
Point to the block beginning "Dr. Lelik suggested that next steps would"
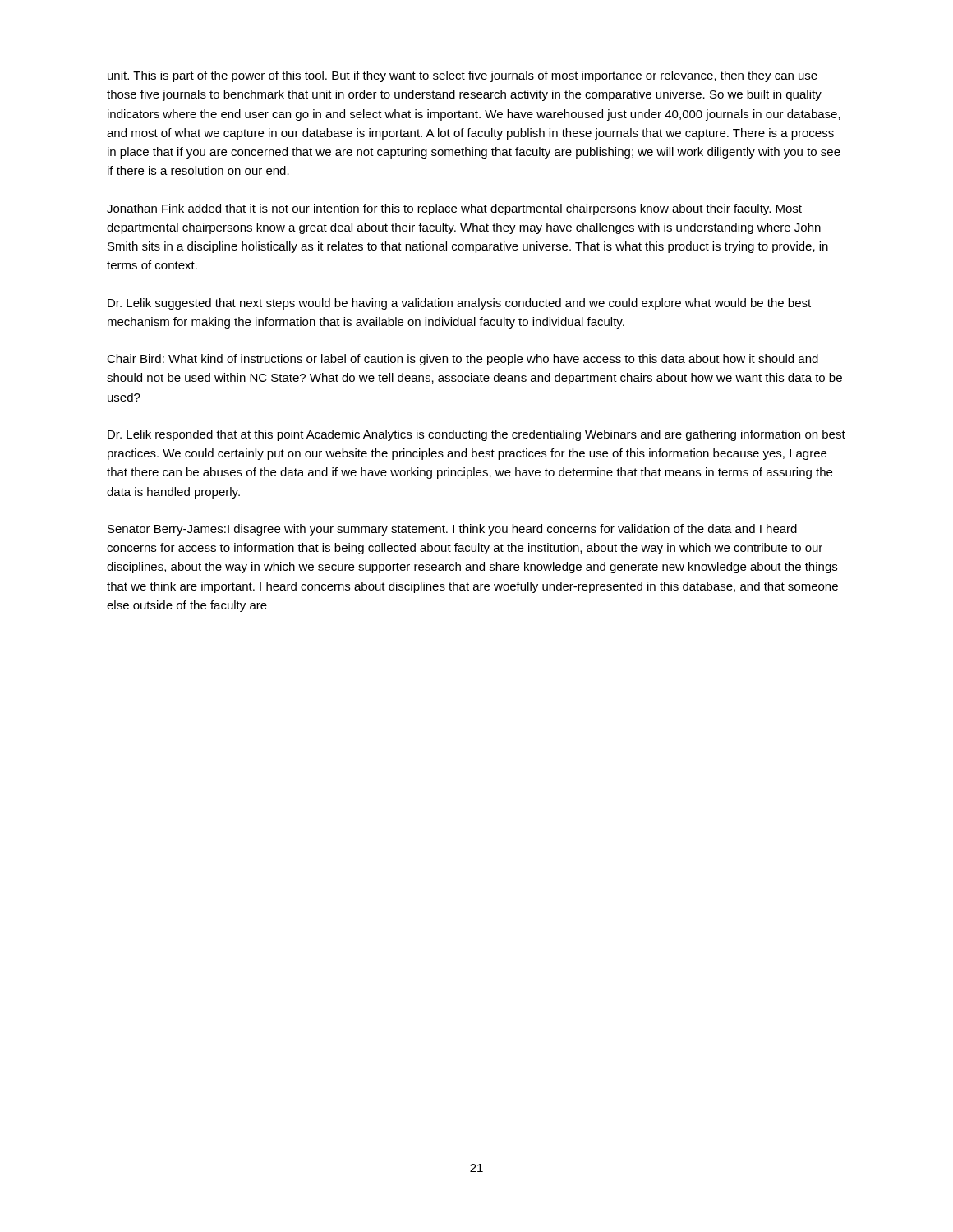(459, 312)
